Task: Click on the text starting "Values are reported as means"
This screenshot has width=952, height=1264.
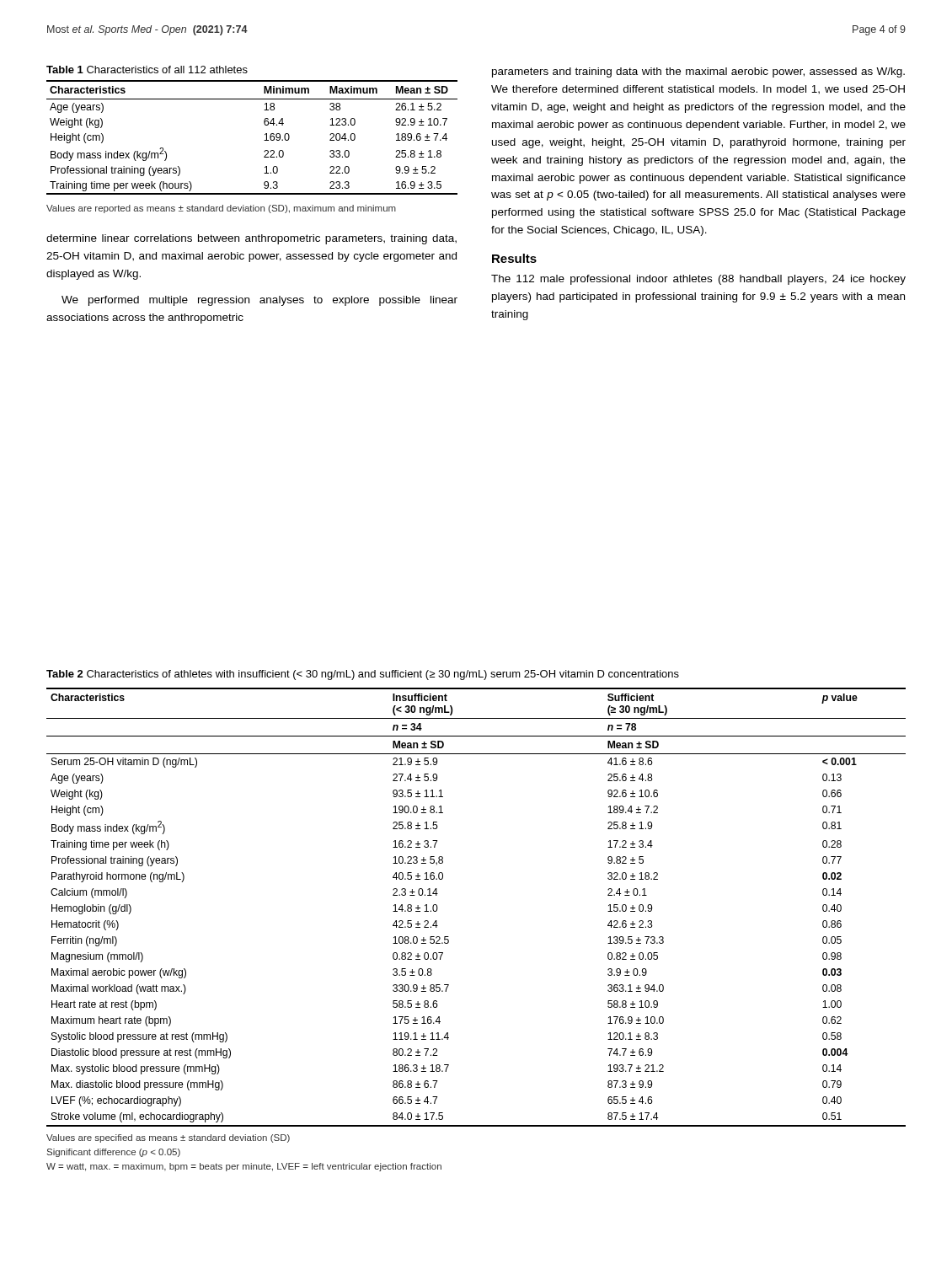Action: [x=221, y=208]
